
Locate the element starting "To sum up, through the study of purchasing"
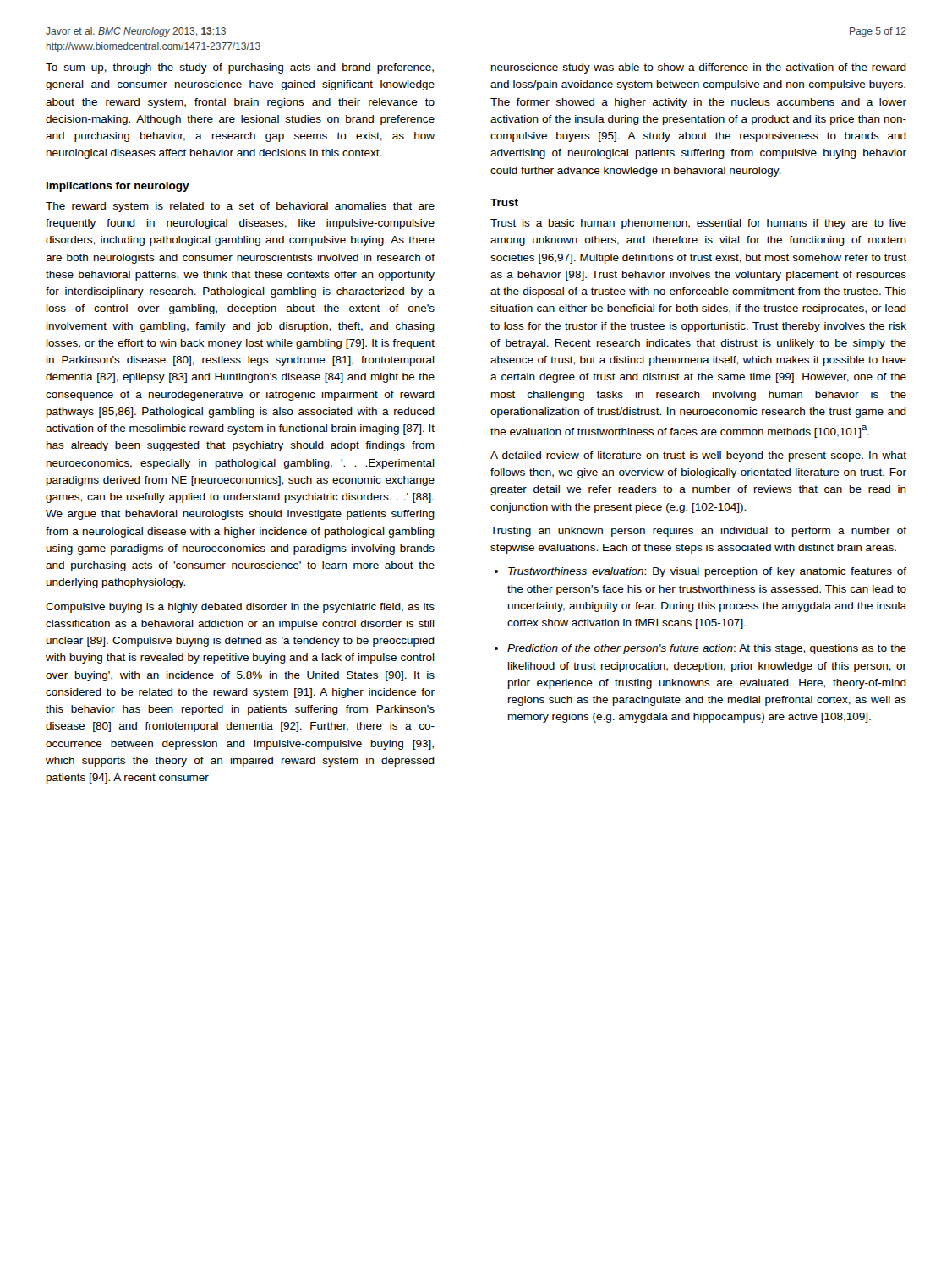click(240, 111)
